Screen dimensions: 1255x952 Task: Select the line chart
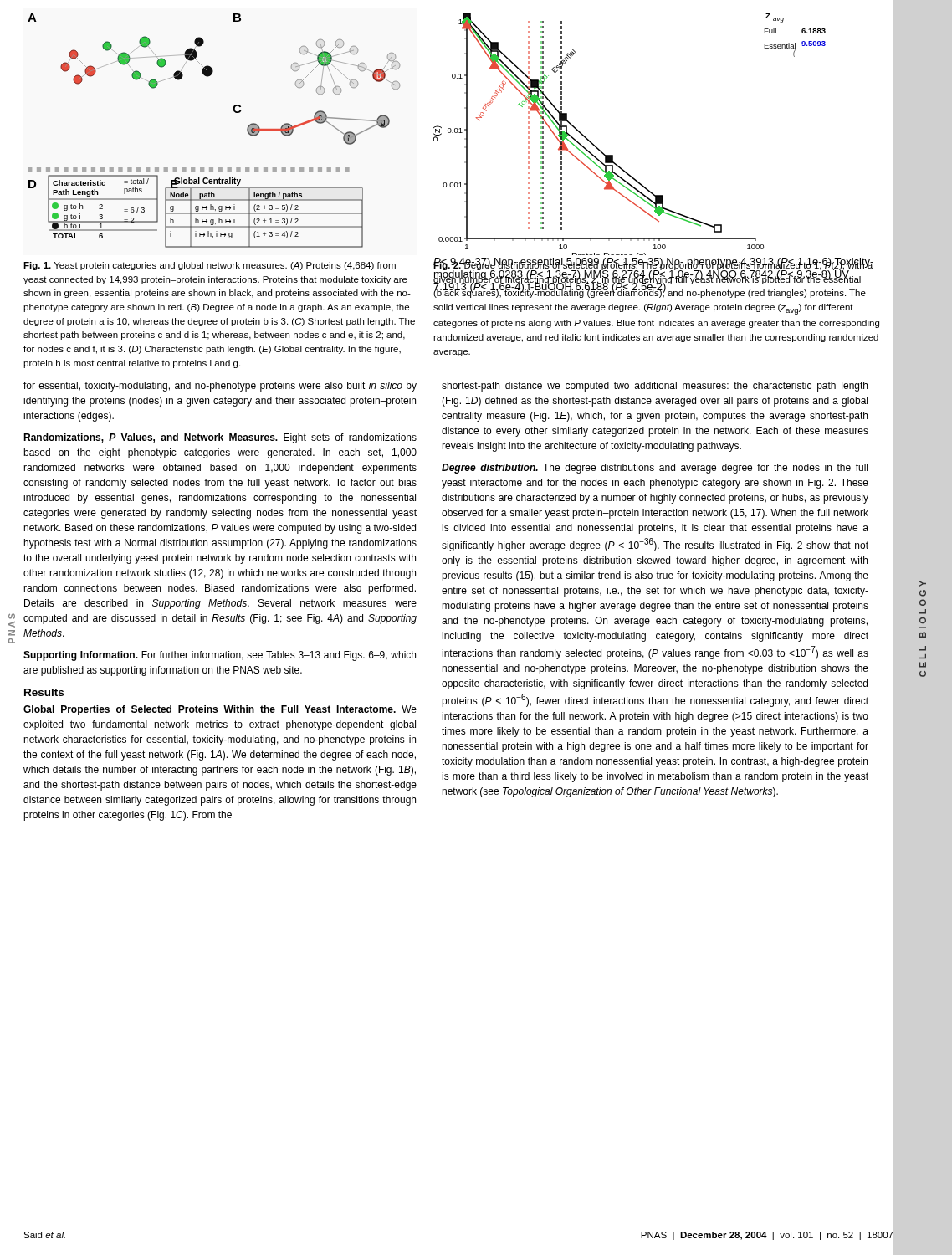click(659, 132)
